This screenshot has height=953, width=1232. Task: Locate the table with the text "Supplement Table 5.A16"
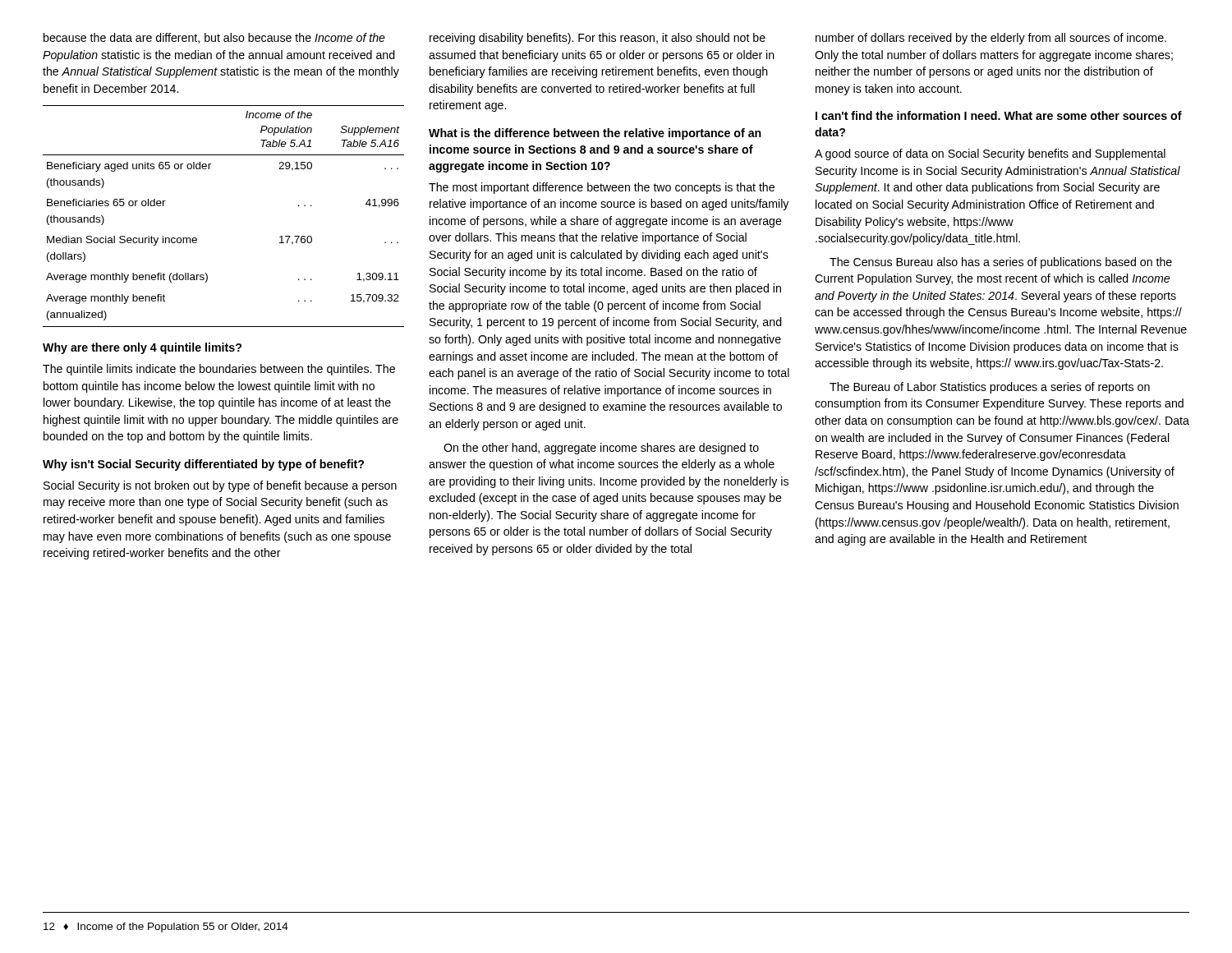(x=223, y=216)
